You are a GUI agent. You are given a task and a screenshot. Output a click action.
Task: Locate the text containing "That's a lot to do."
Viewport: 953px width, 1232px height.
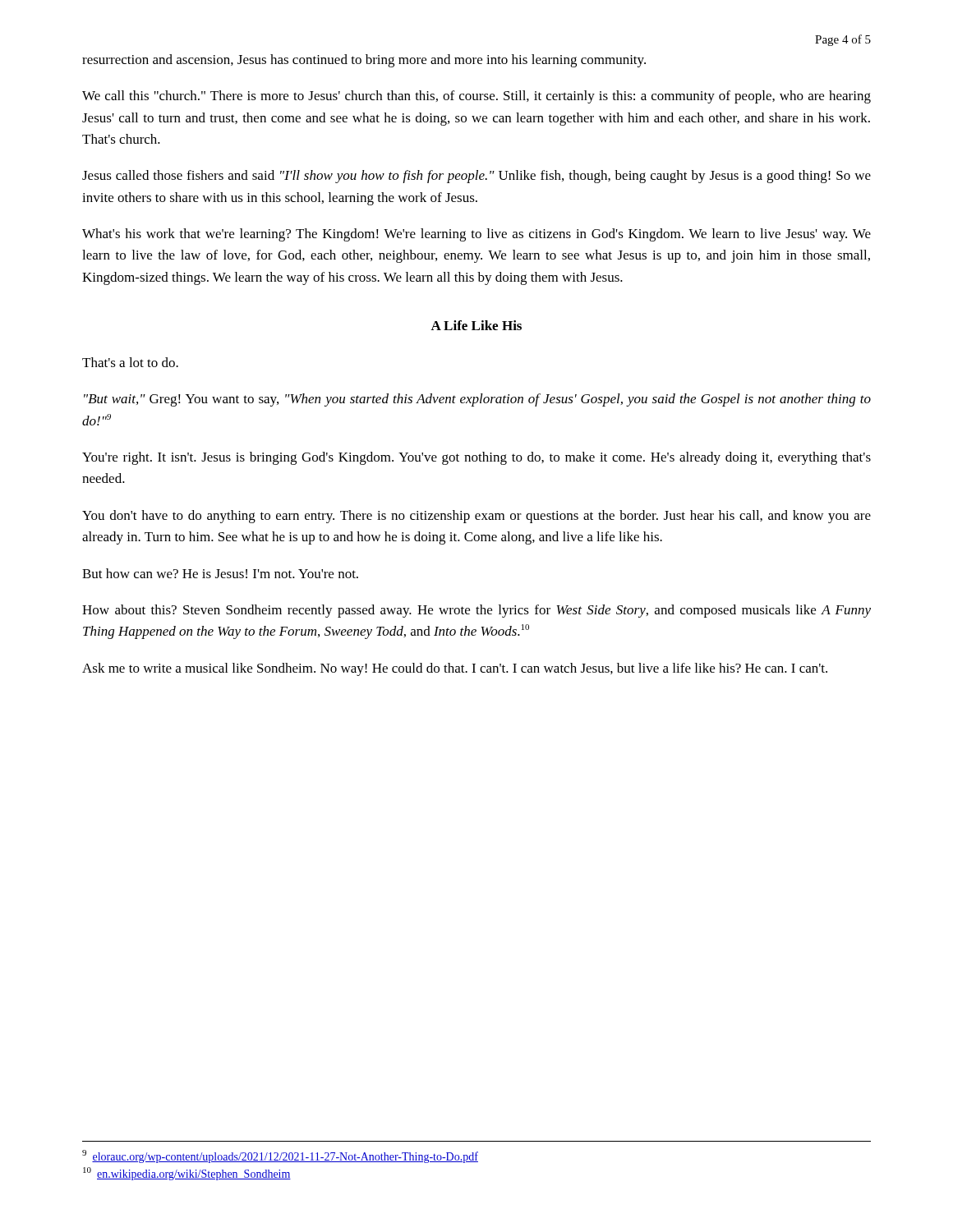pos(131,363)
